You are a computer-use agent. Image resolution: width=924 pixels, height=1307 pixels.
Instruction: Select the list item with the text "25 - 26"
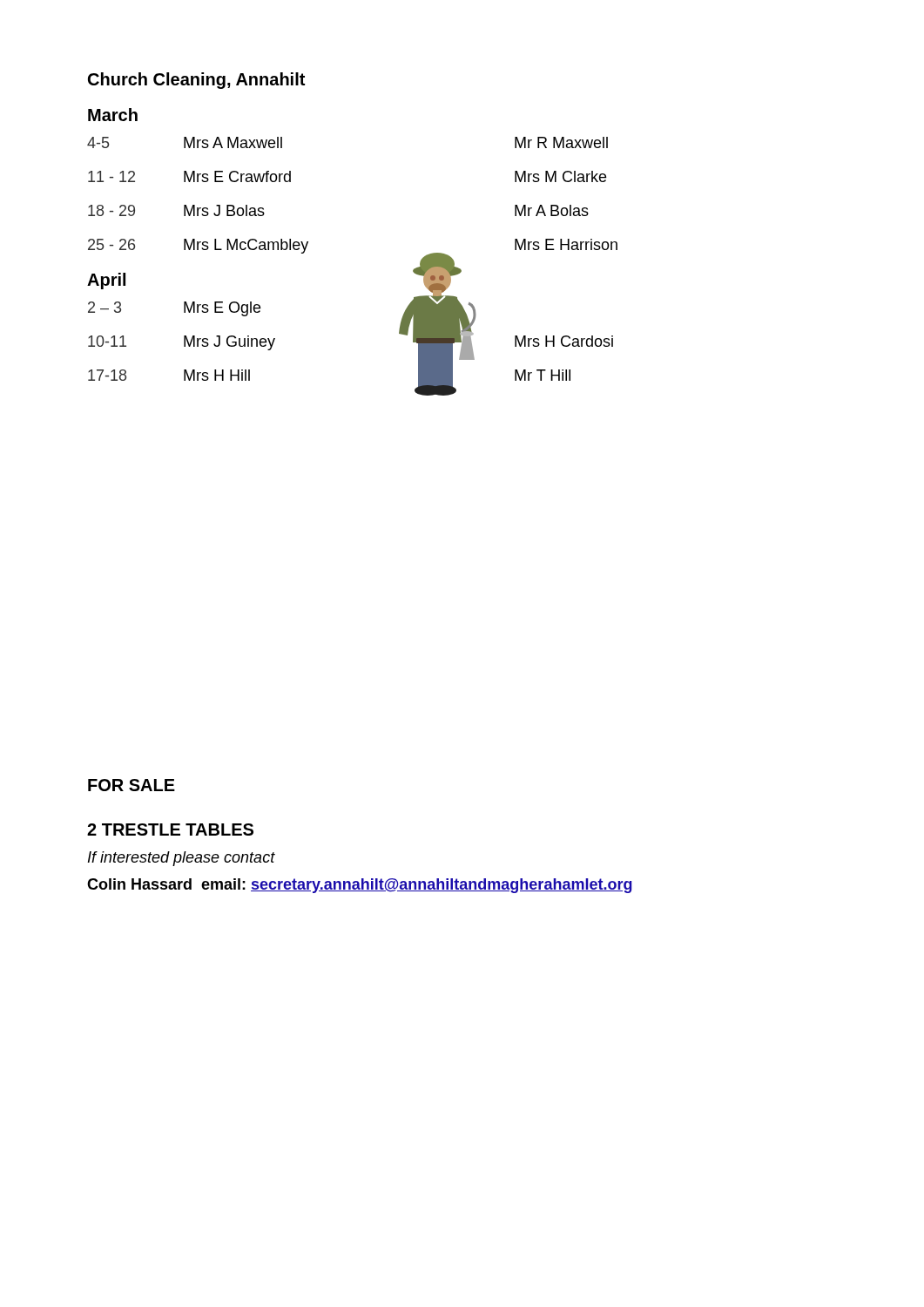coord(100,249)
